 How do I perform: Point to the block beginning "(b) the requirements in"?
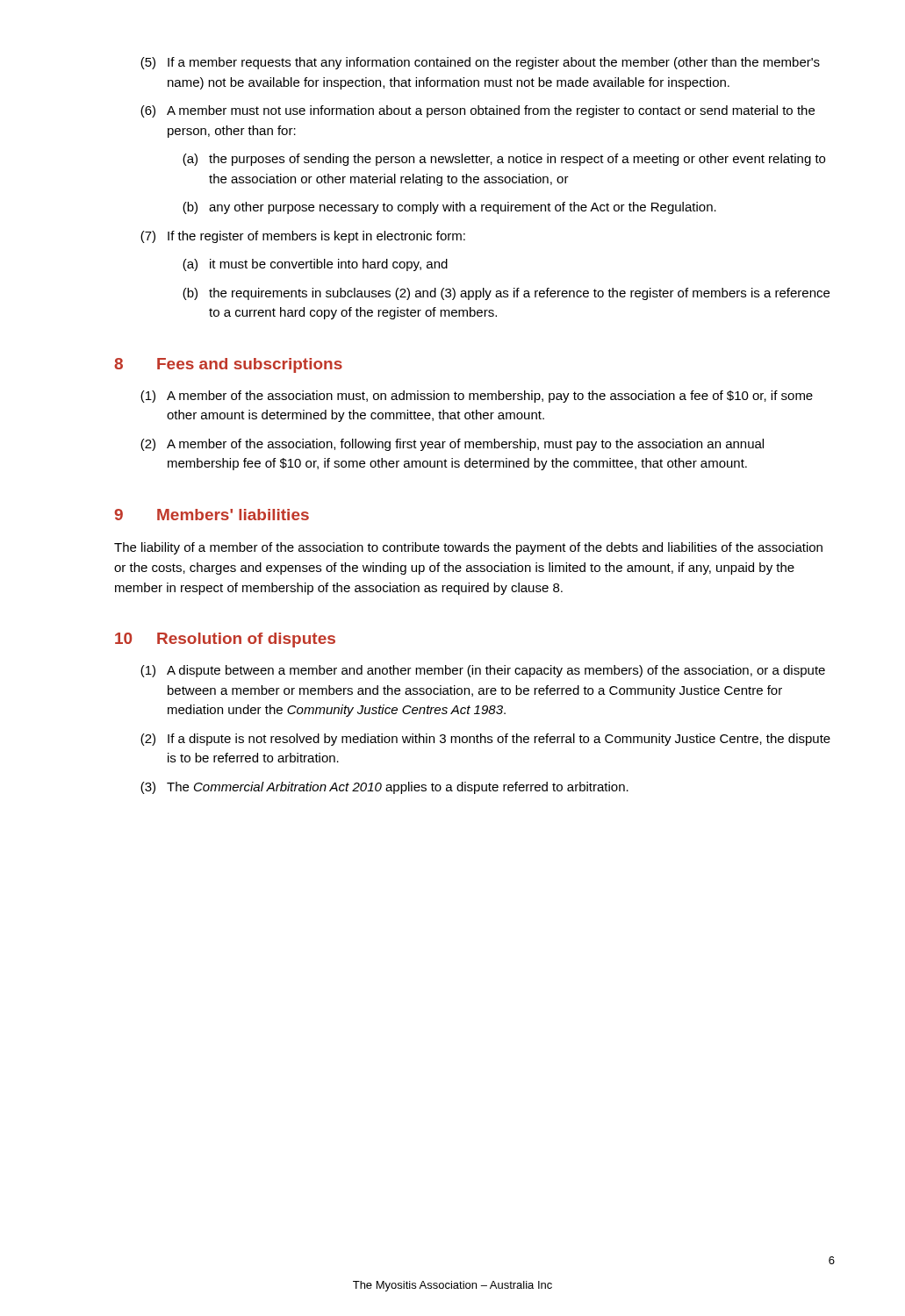pos(495,303)
